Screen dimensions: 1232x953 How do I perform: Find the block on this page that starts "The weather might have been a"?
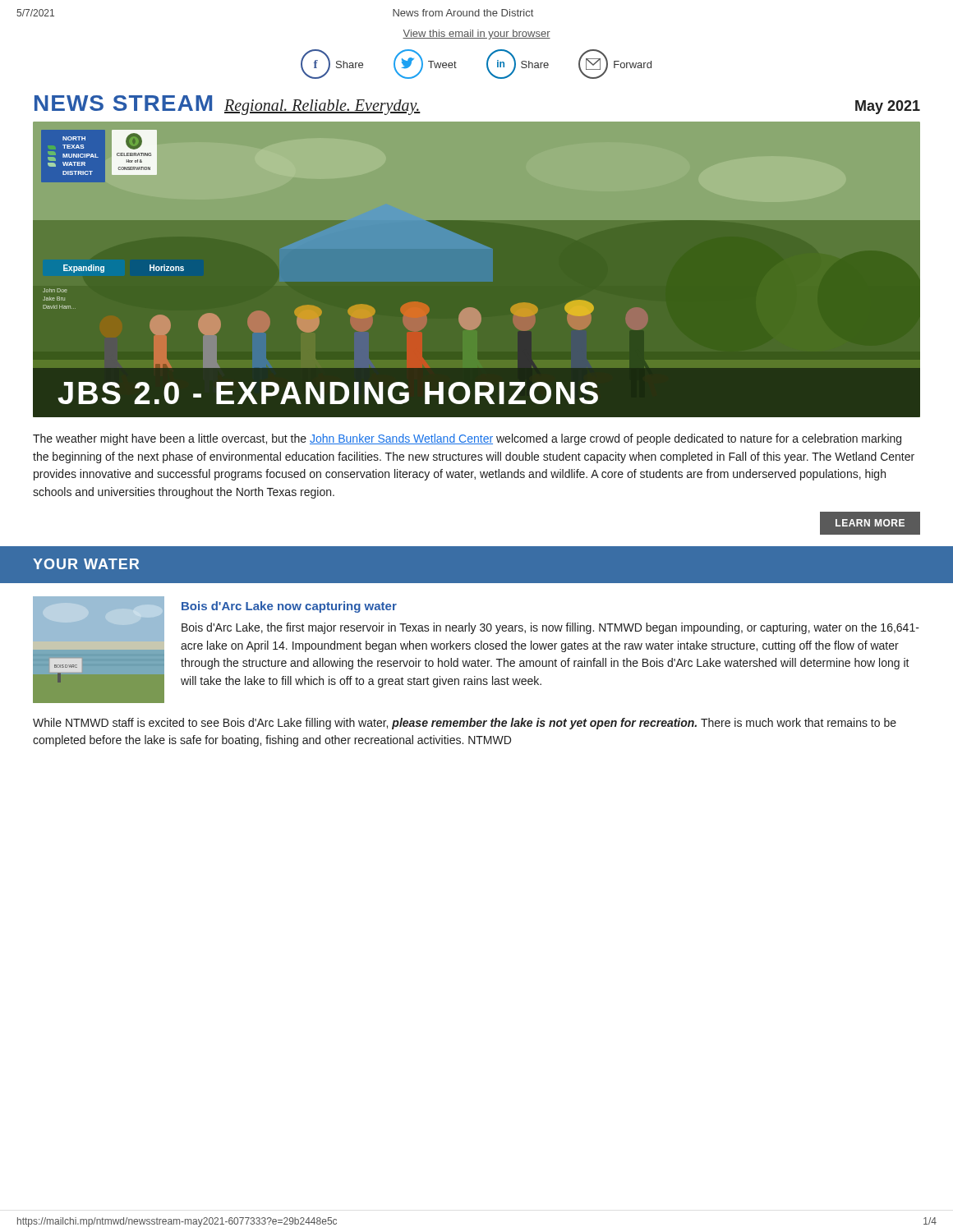pos(474,465)
